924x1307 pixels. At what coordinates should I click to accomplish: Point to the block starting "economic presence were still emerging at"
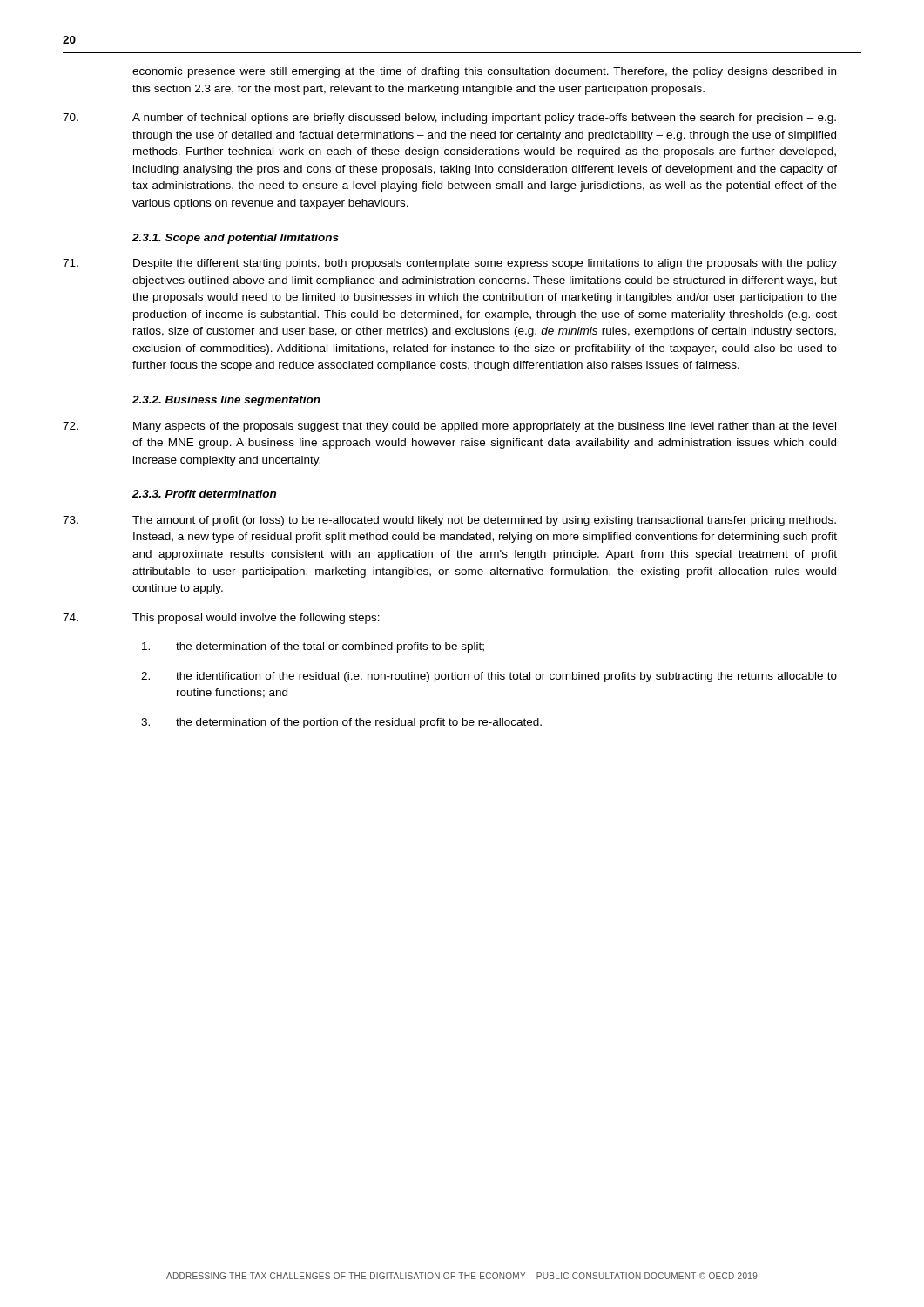(485, 80)
